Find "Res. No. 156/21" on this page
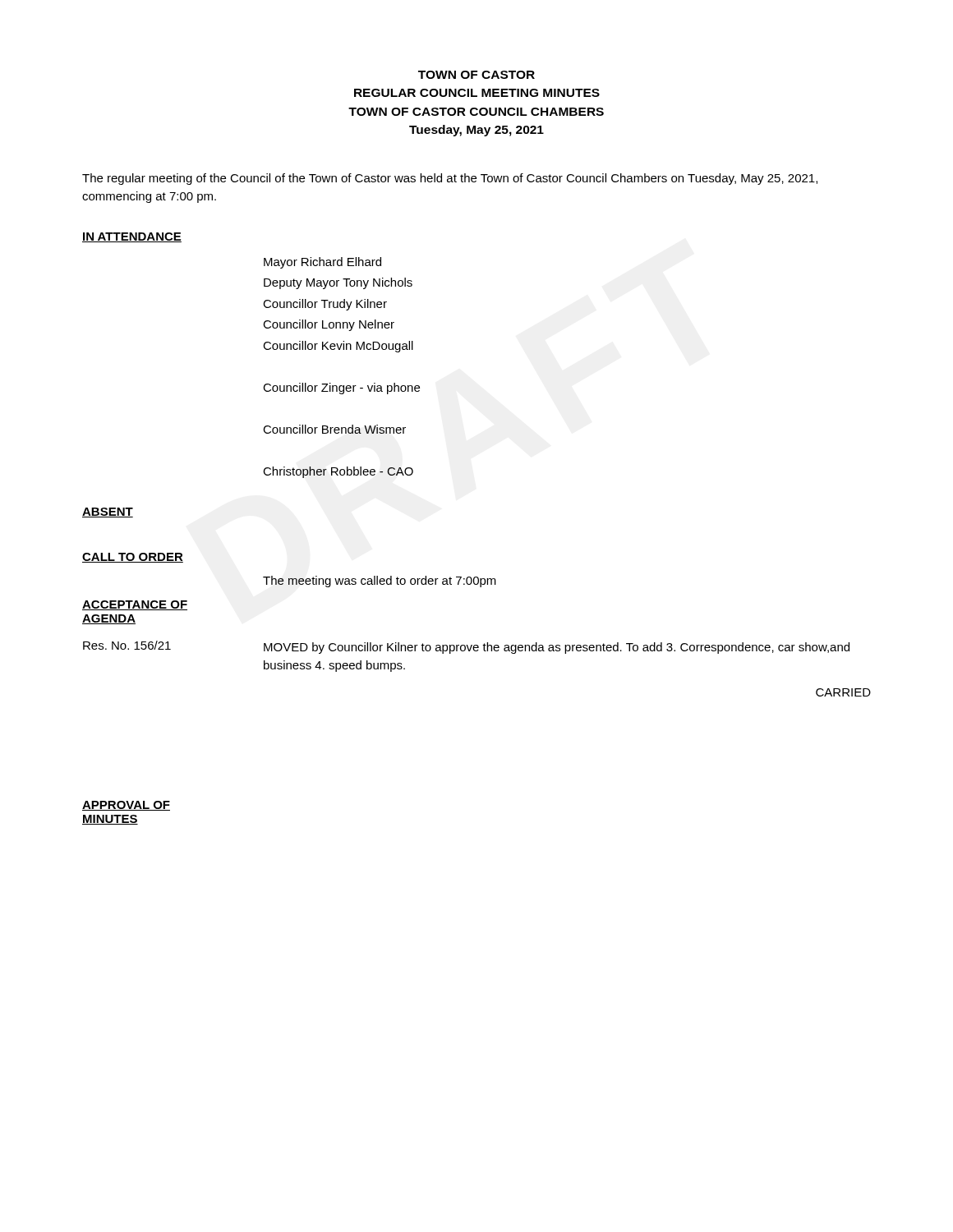 pos(127,645)
